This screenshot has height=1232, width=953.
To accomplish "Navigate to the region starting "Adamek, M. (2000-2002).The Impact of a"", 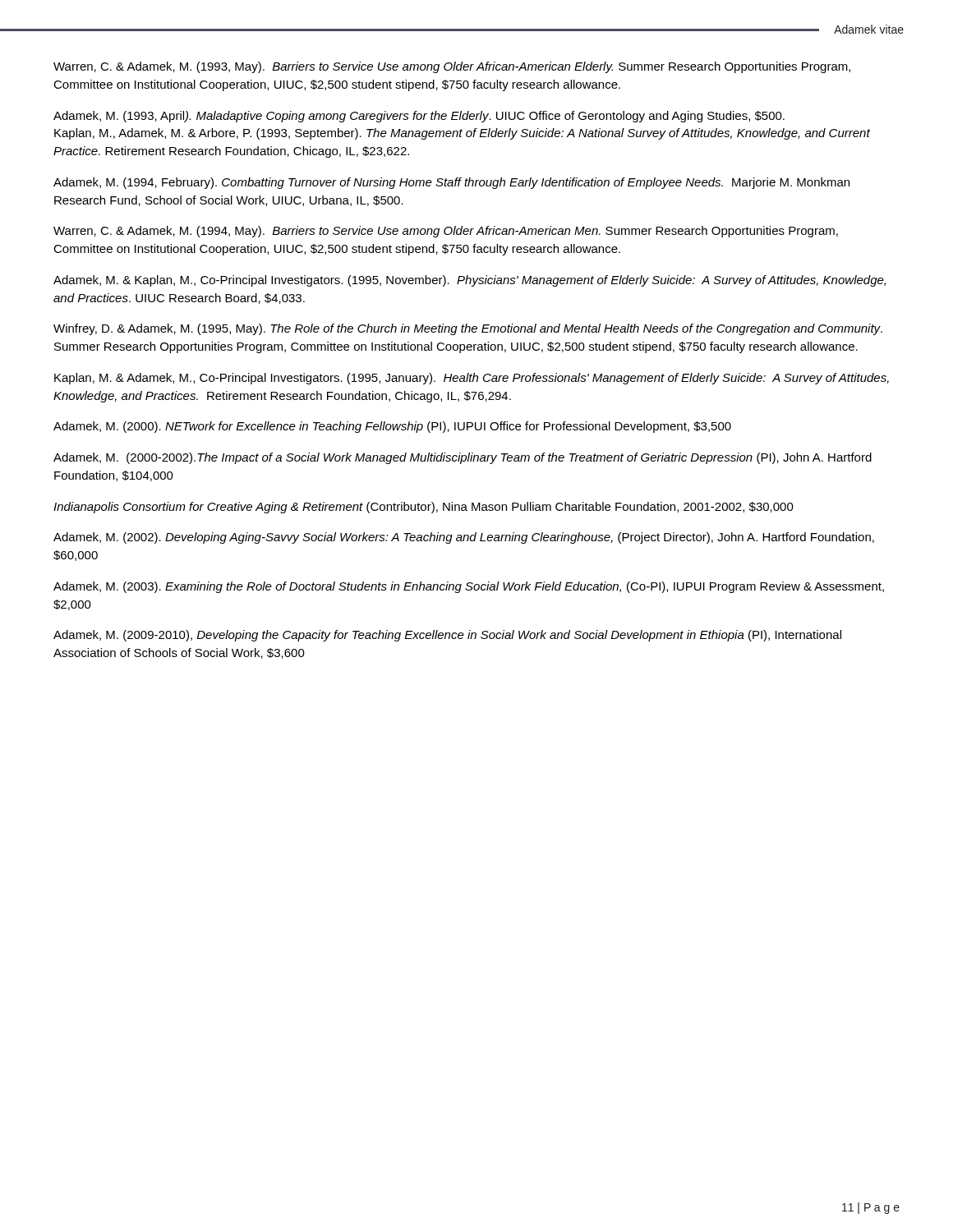I will 463,466.
